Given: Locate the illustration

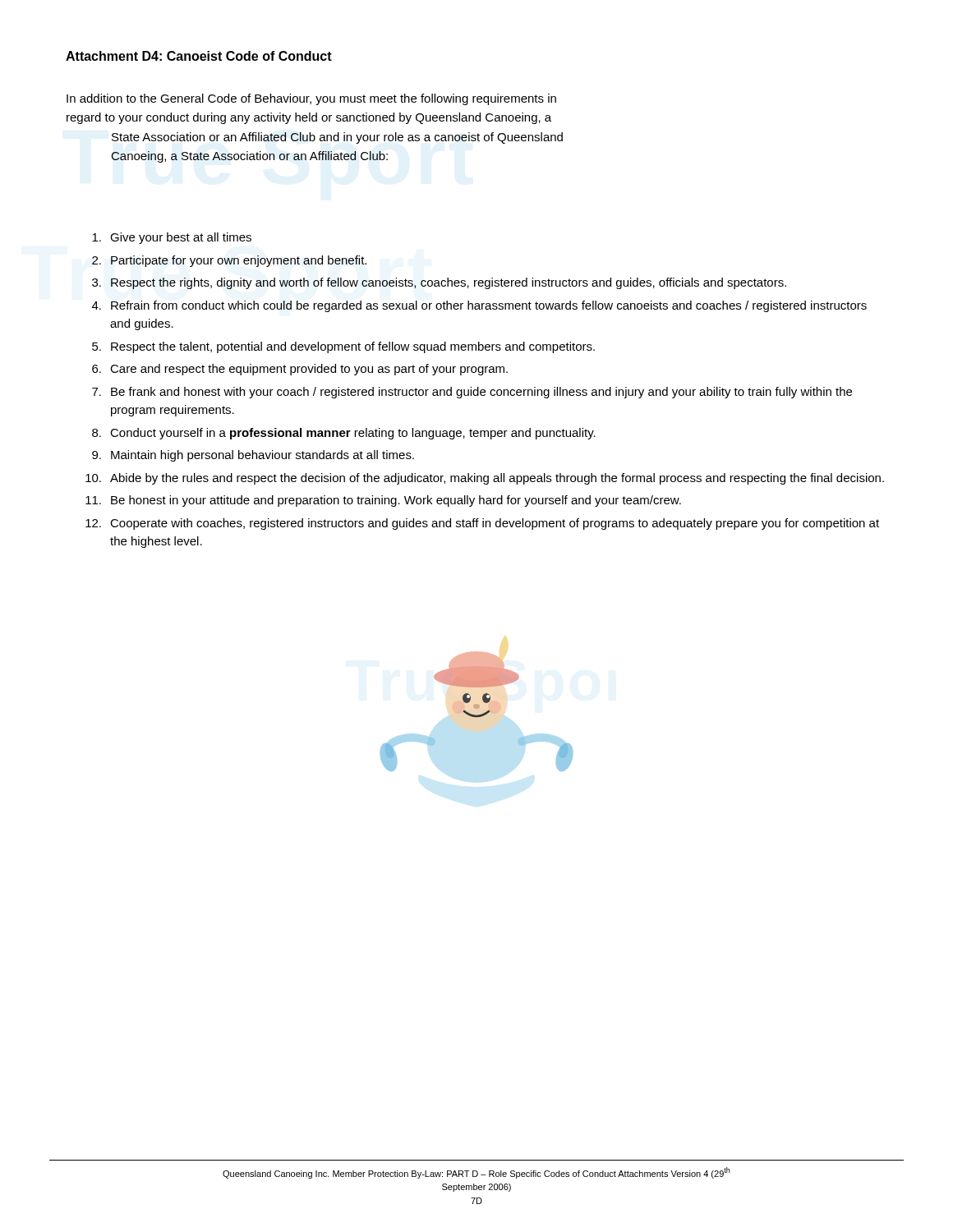Looking at the screenshot, I should tap(476, 700).
